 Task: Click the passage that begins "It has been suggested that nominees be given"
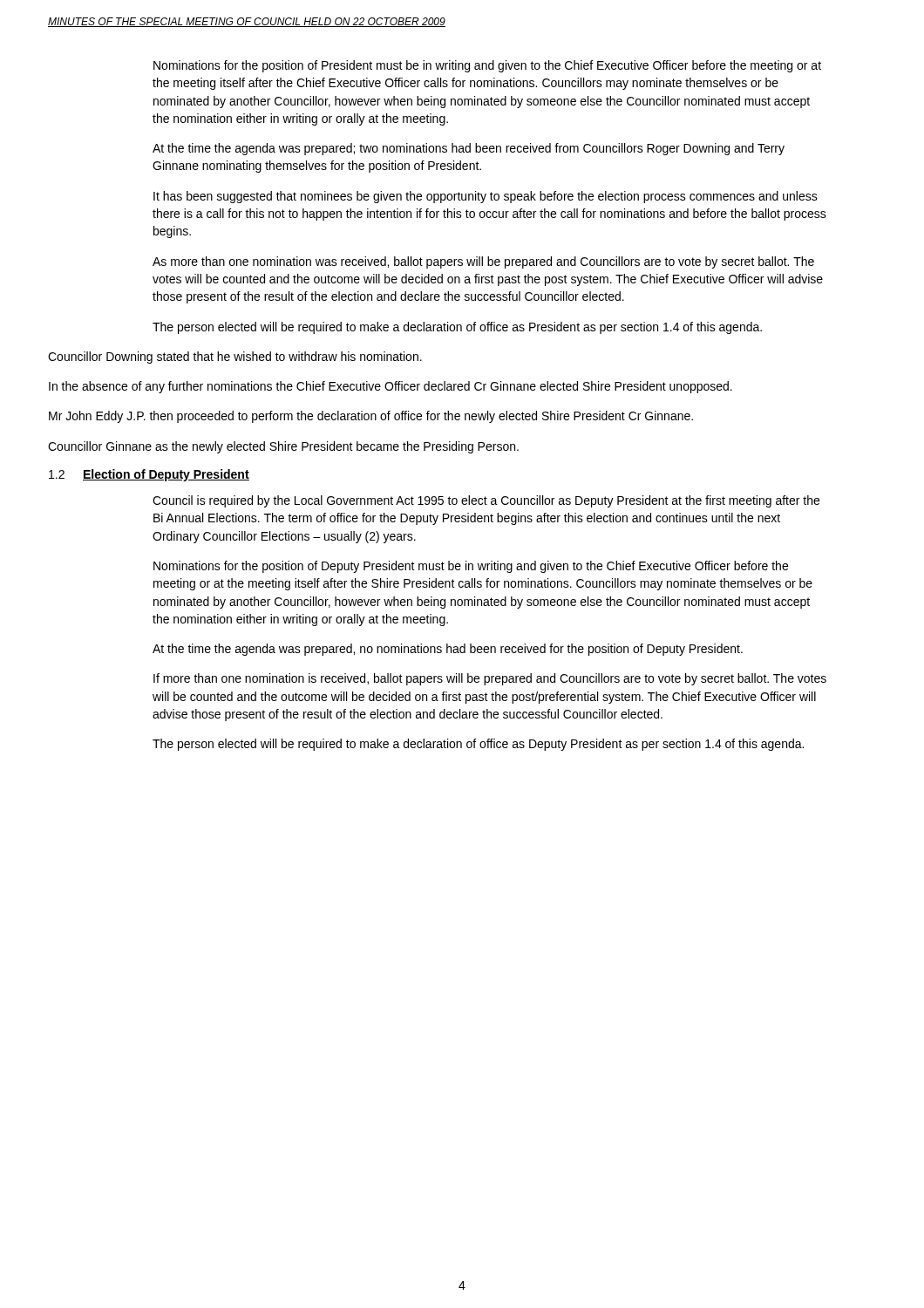click(x=489, y=214)
